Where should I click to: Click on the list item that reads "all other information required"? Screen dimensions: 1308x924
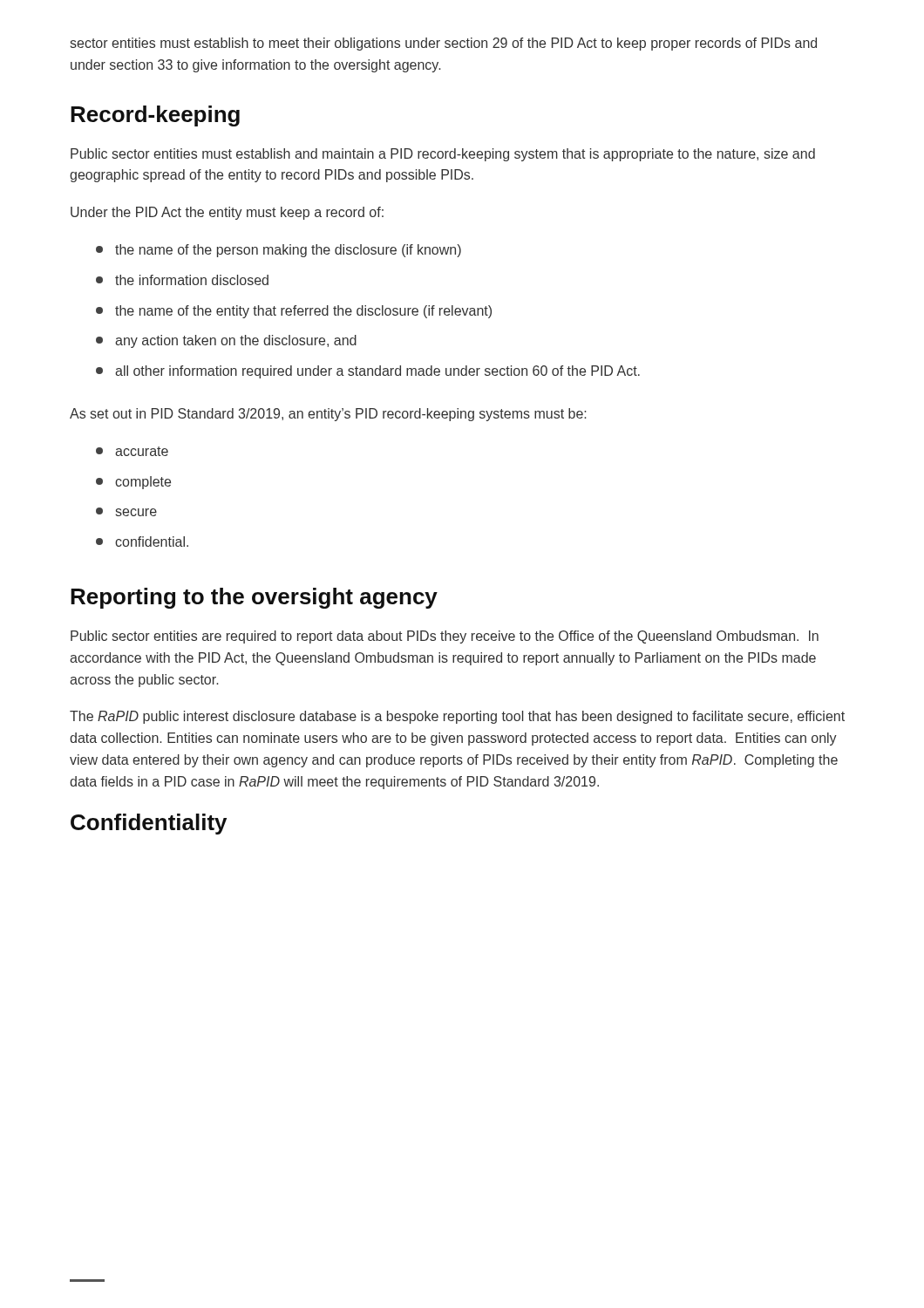coord(368,372)
